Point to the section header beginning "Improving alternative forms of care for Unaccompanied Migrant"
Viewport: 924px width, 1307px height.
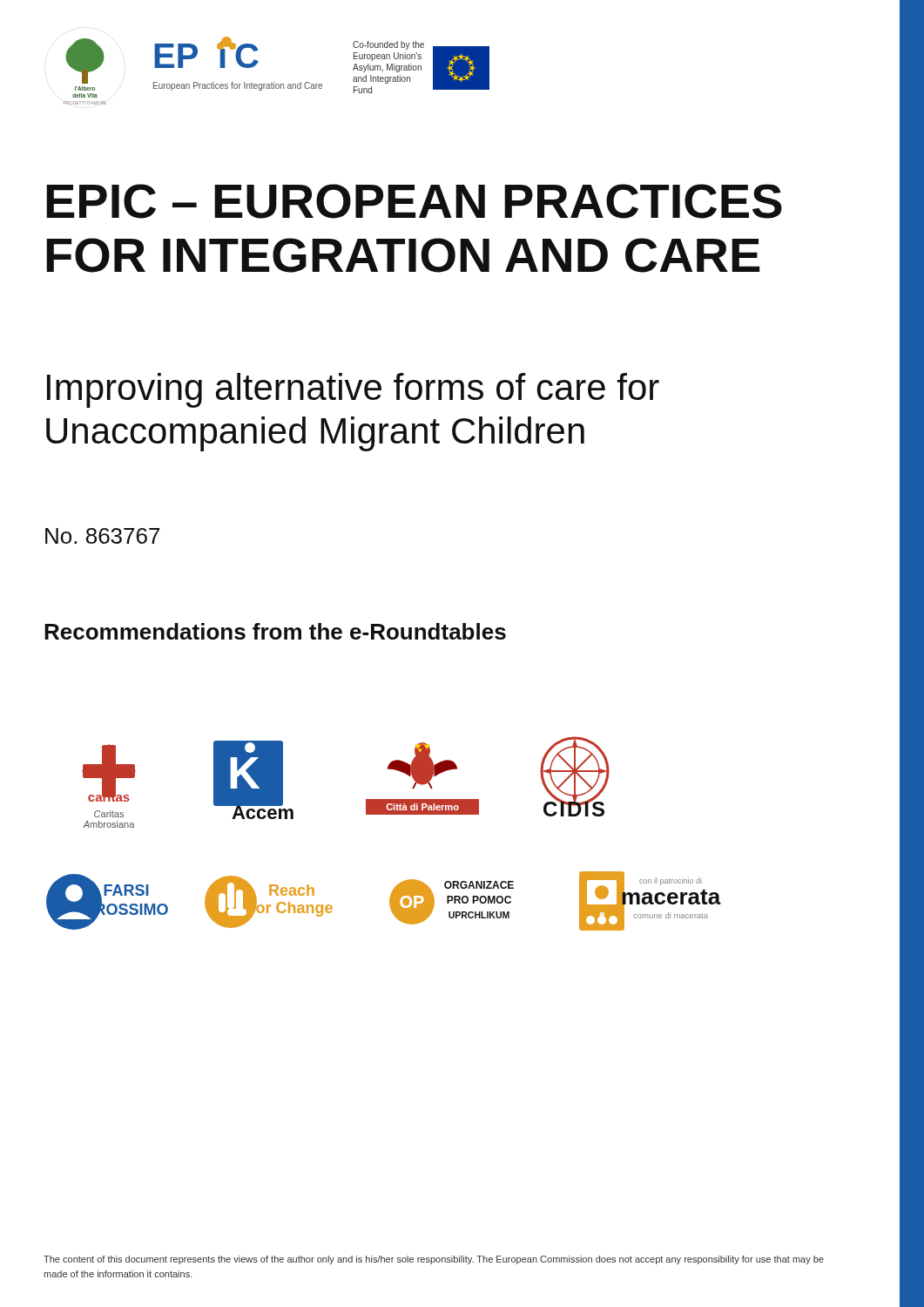[445, 410]
